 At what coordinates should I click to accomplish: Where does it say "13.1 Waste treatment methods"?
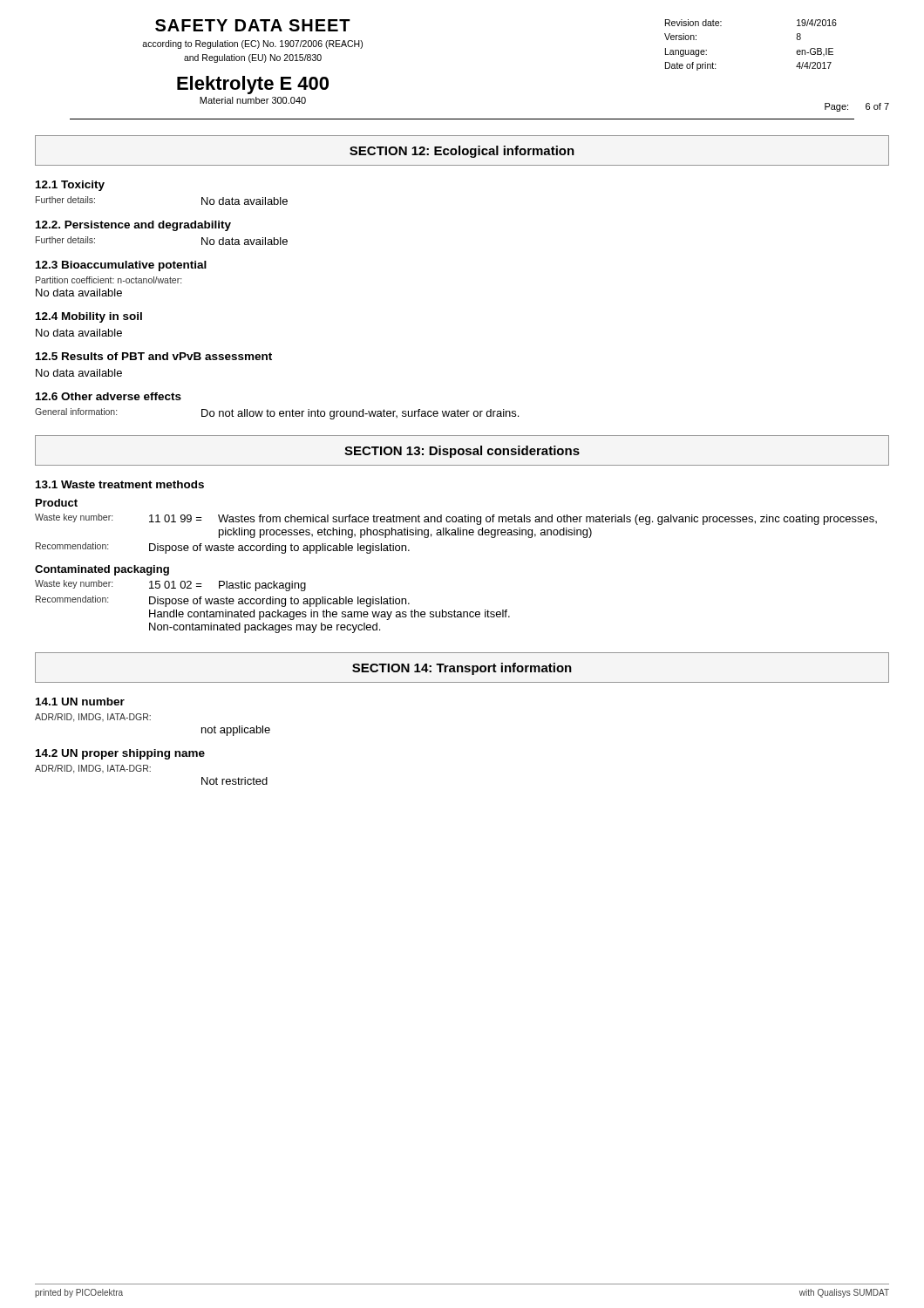click(x=120, y=484)
